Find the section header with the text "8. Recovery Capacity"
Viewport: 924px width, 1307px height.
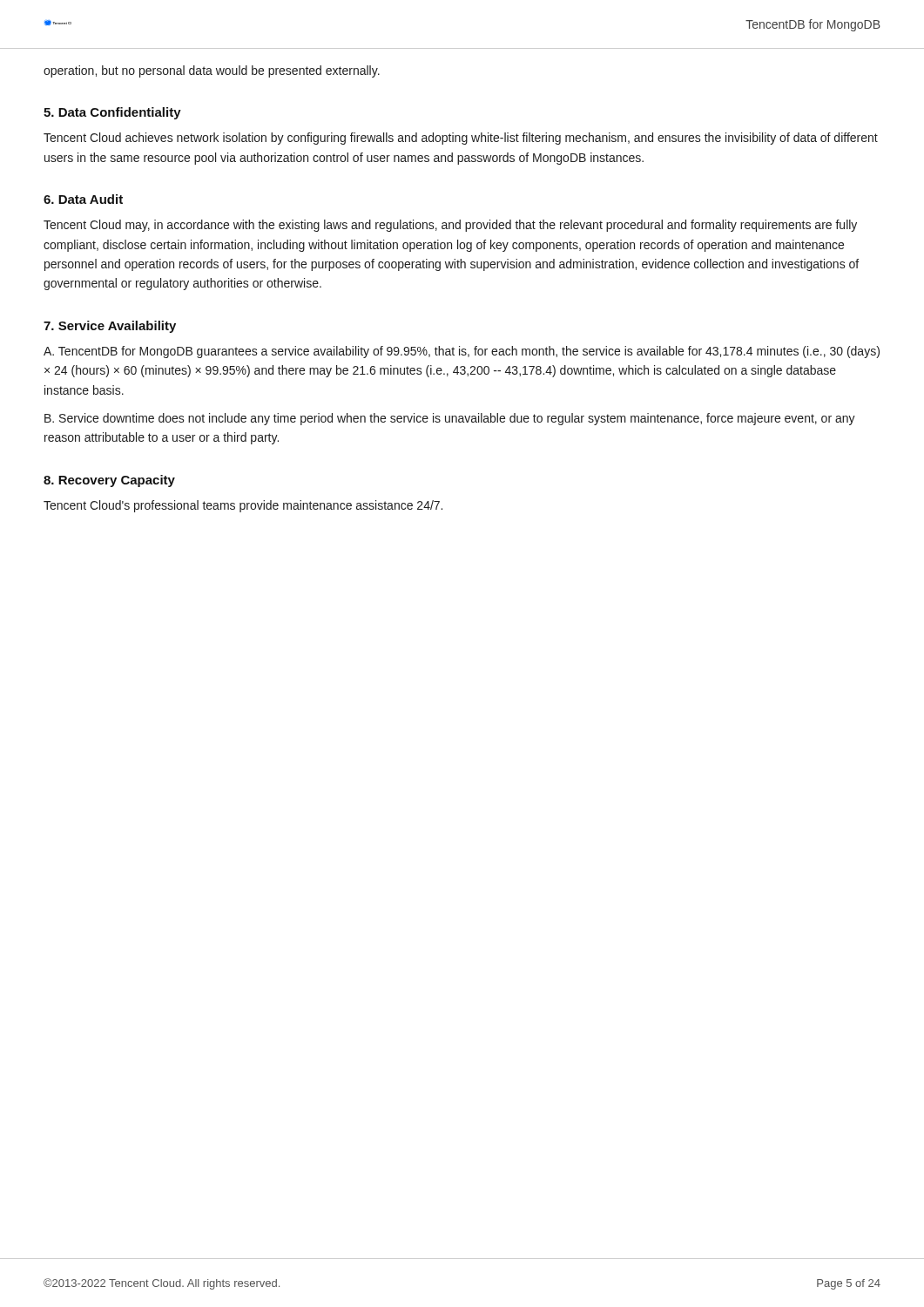(x=109, y=479)
